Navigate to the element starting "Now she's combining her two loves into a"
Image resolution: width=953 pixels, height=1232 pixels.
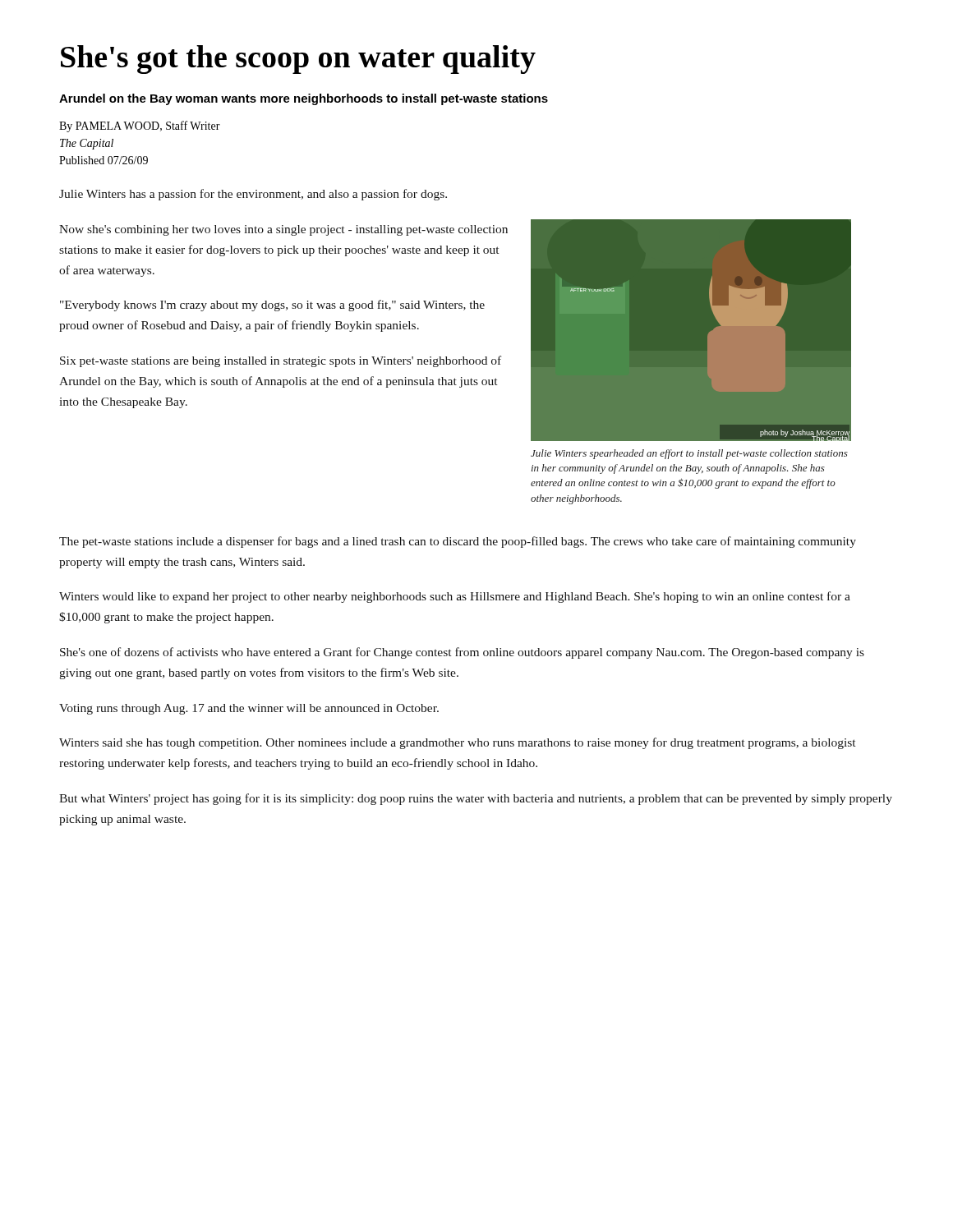(285, 250)
